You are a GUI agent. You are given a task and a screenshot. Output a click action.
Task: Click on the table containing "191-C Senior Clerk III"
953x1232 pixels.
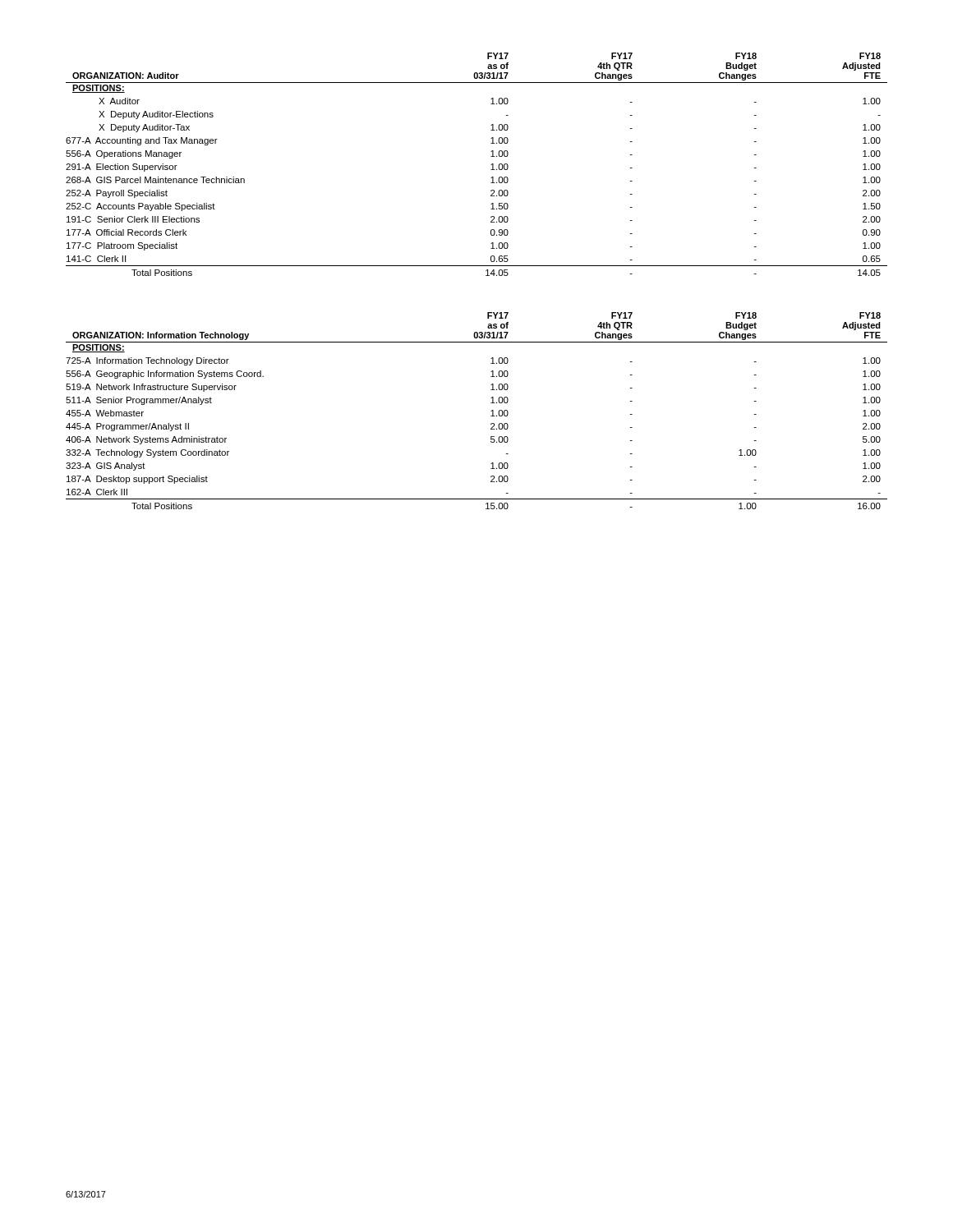(476, 164)
